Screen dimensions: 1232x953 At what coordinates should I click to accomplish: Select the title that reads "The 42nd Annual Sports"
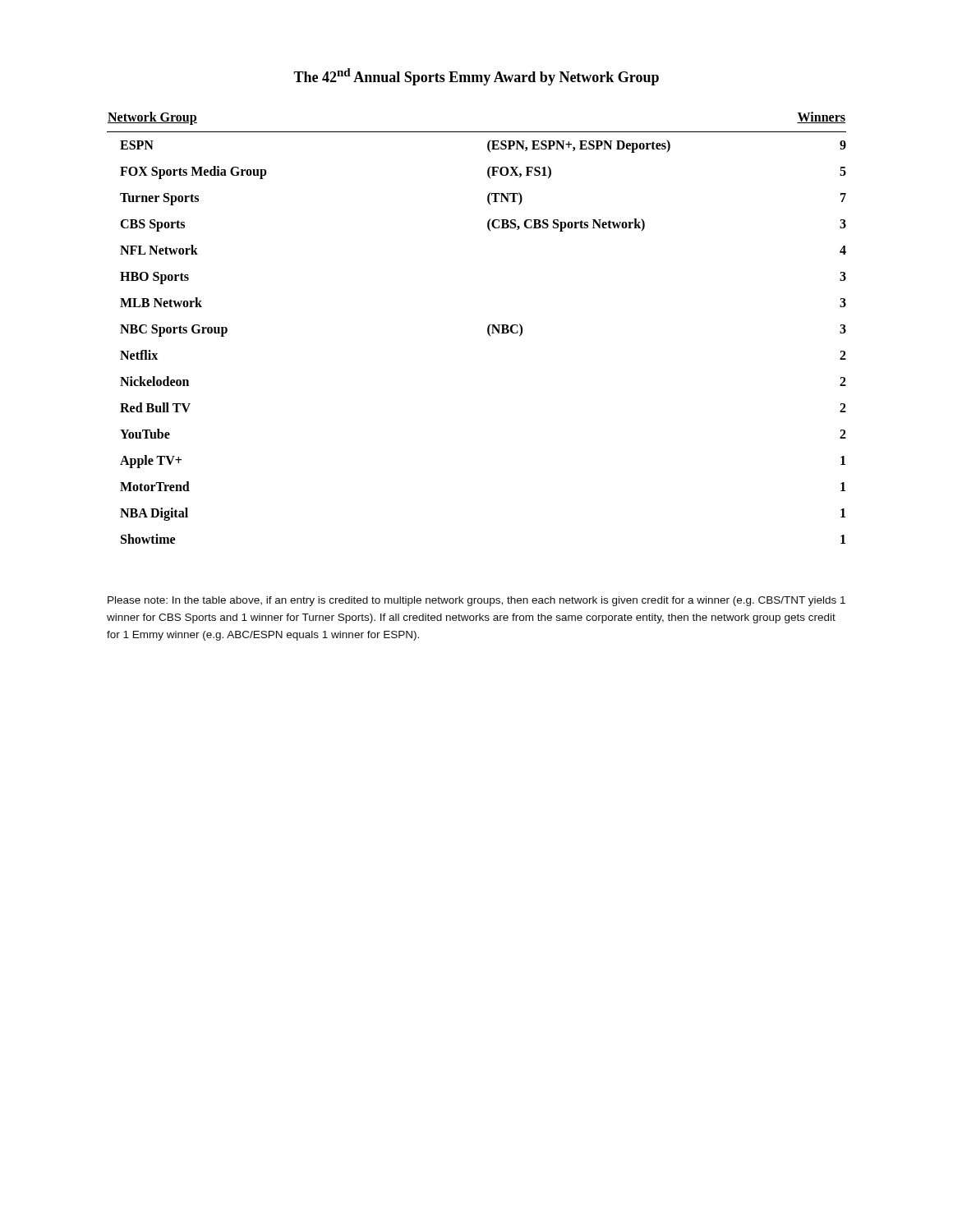476,76
